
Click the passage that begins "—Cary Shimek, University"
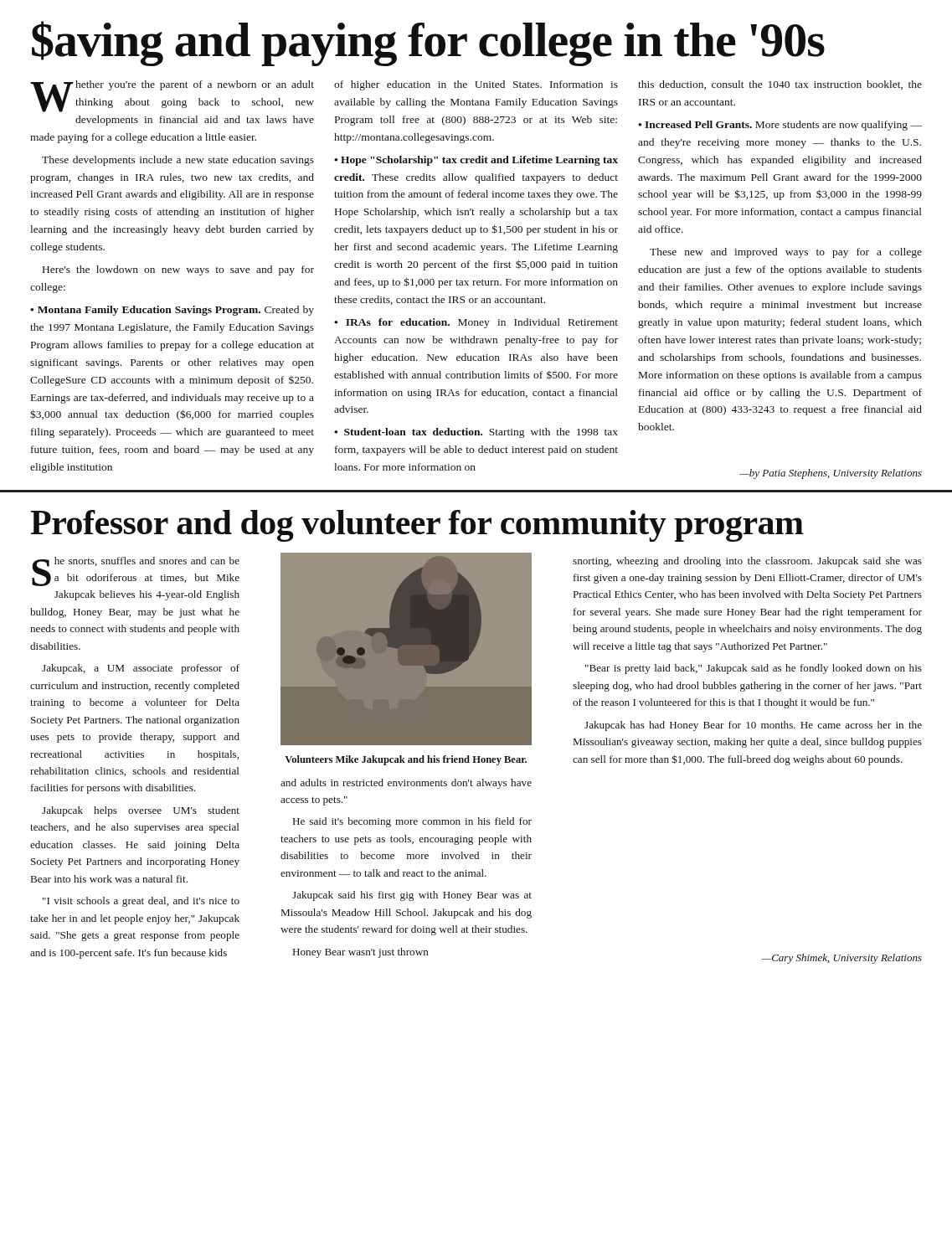pos(842,957)
